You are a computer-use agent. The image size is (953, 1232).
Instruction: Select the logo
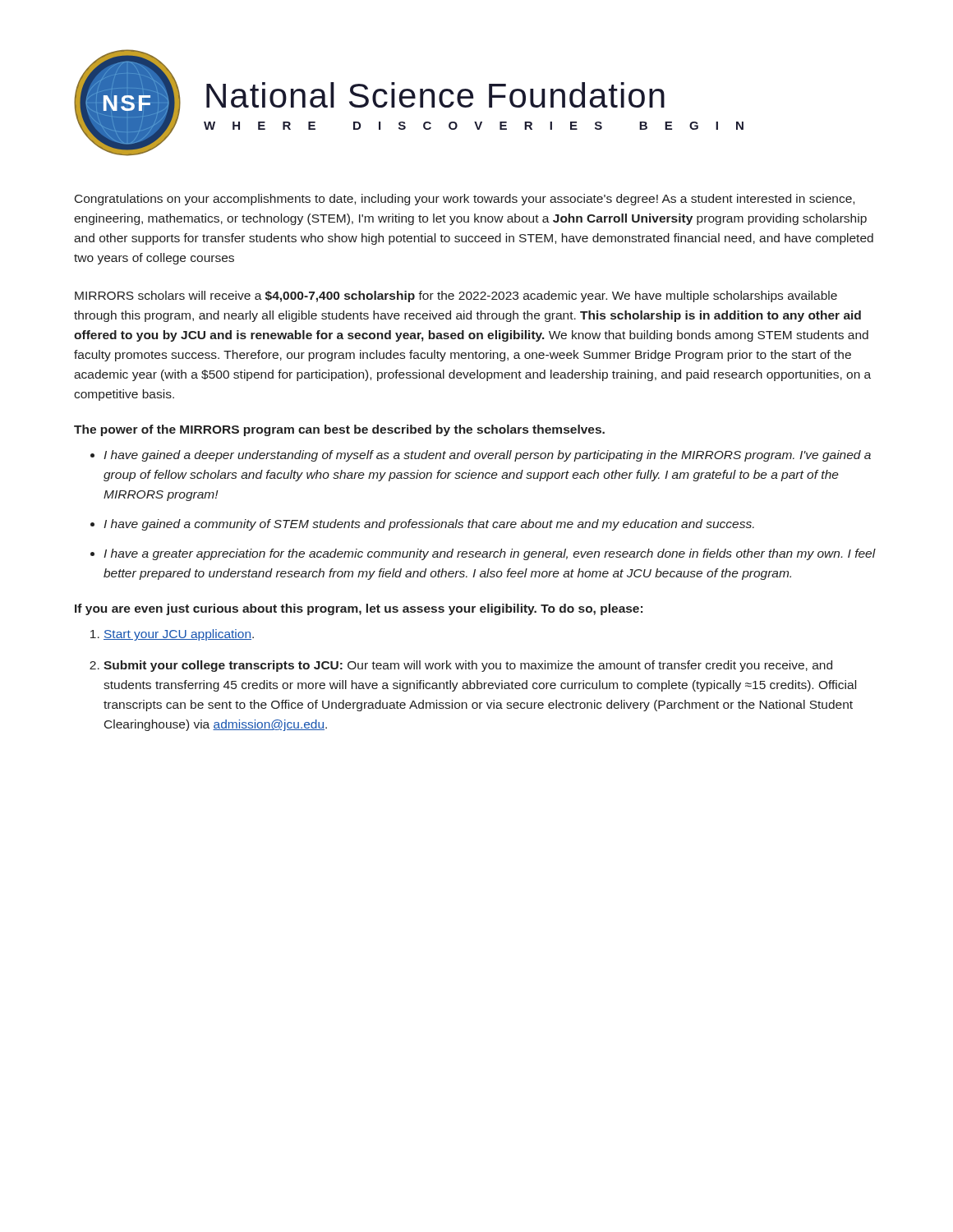tap(127, 104)
